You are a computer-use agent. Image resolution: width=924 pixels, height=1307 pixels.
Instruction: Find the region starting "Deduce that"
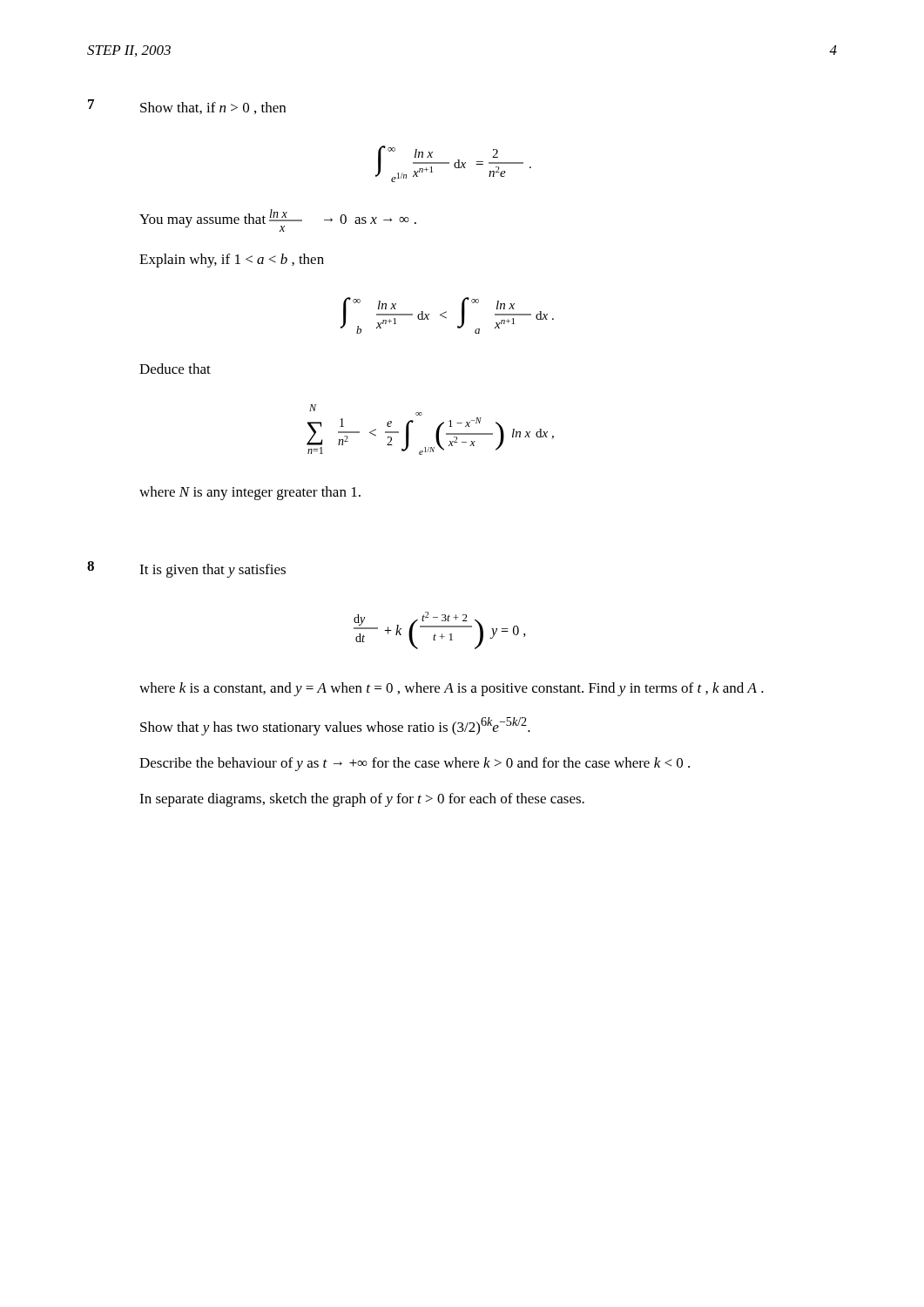tap(175, 369)
